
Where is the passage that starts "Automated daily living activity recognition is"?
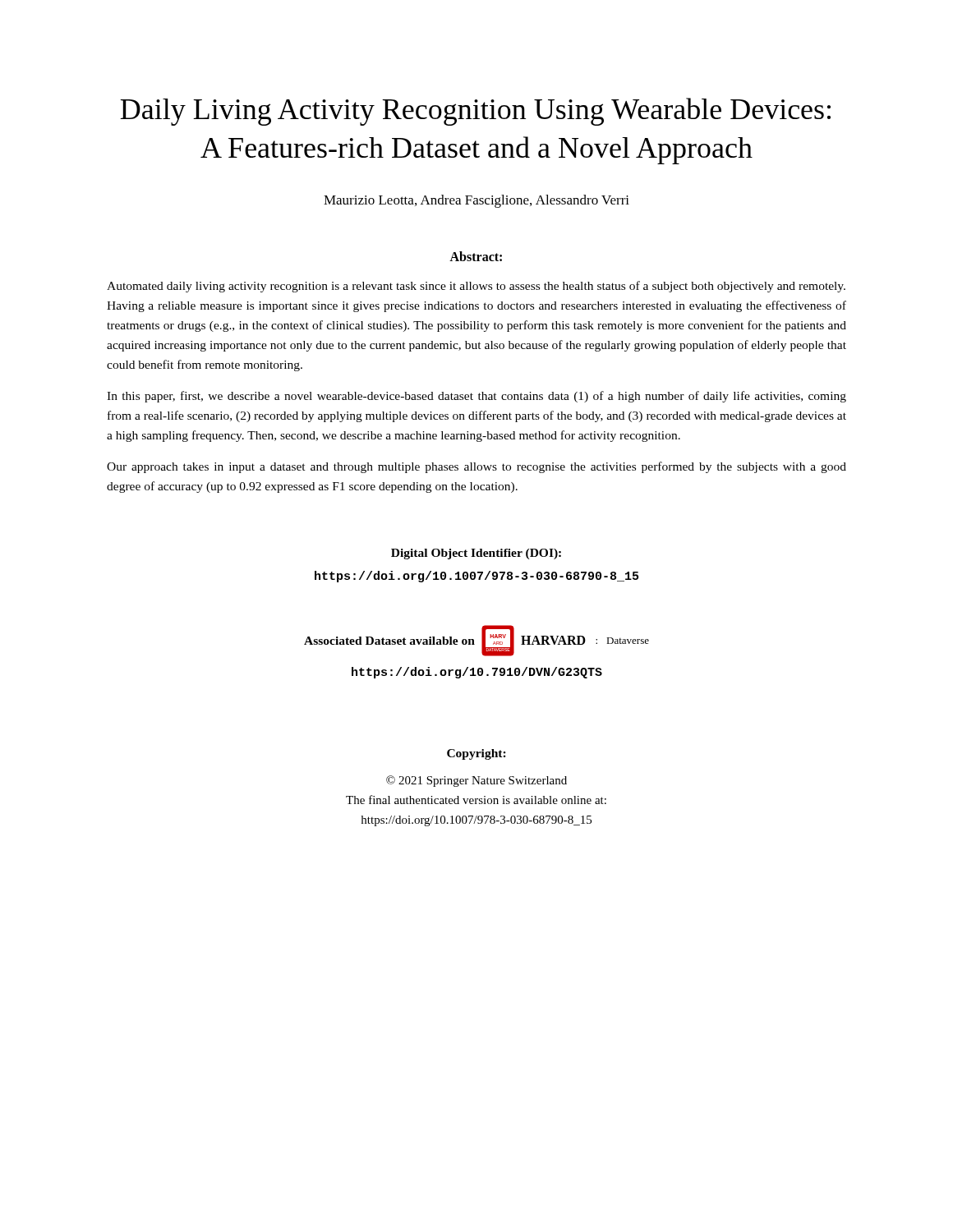pos(476,325)
